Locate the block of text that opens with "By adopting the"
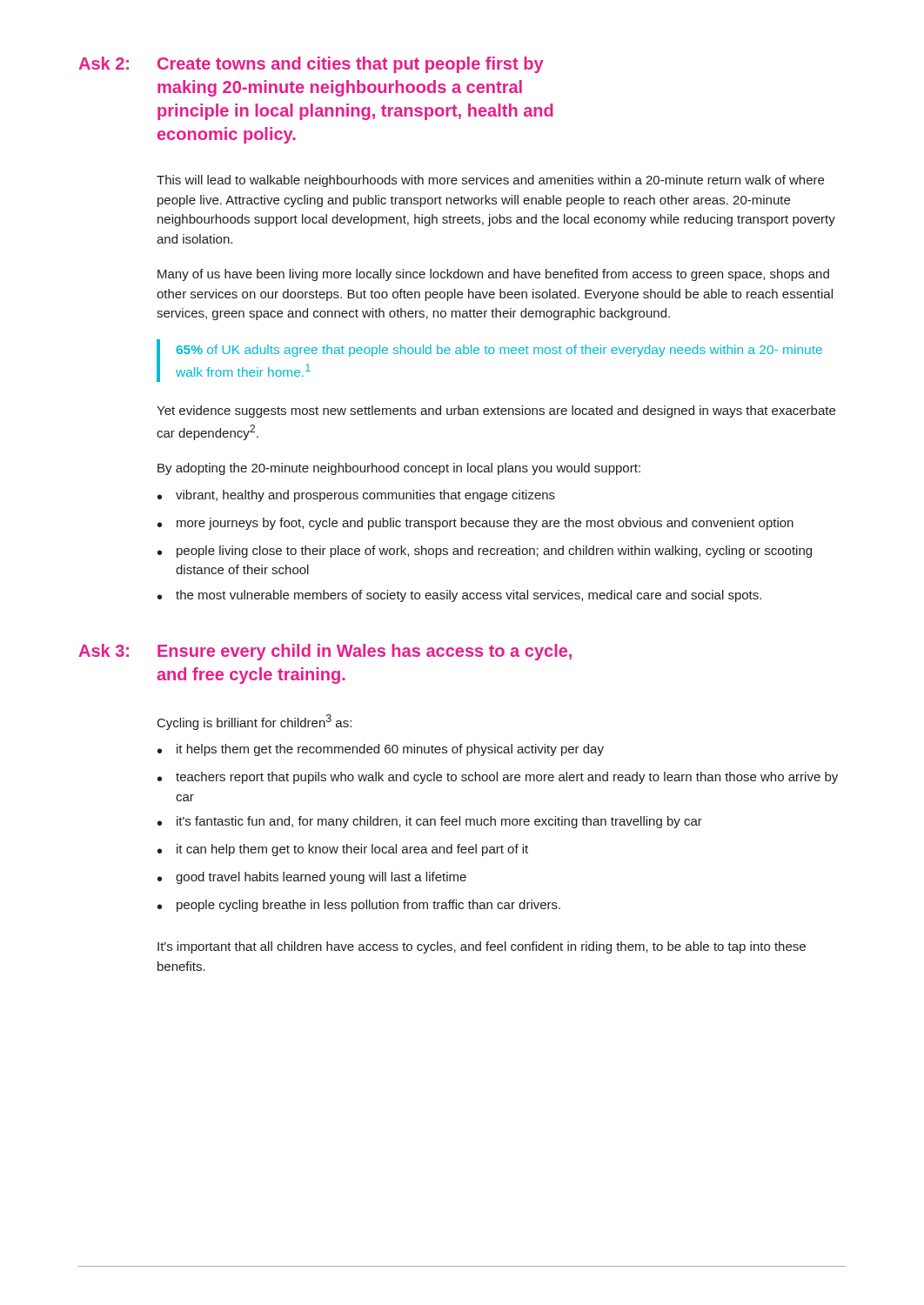This screenshot has width=924, height=1305. point(399,468)
